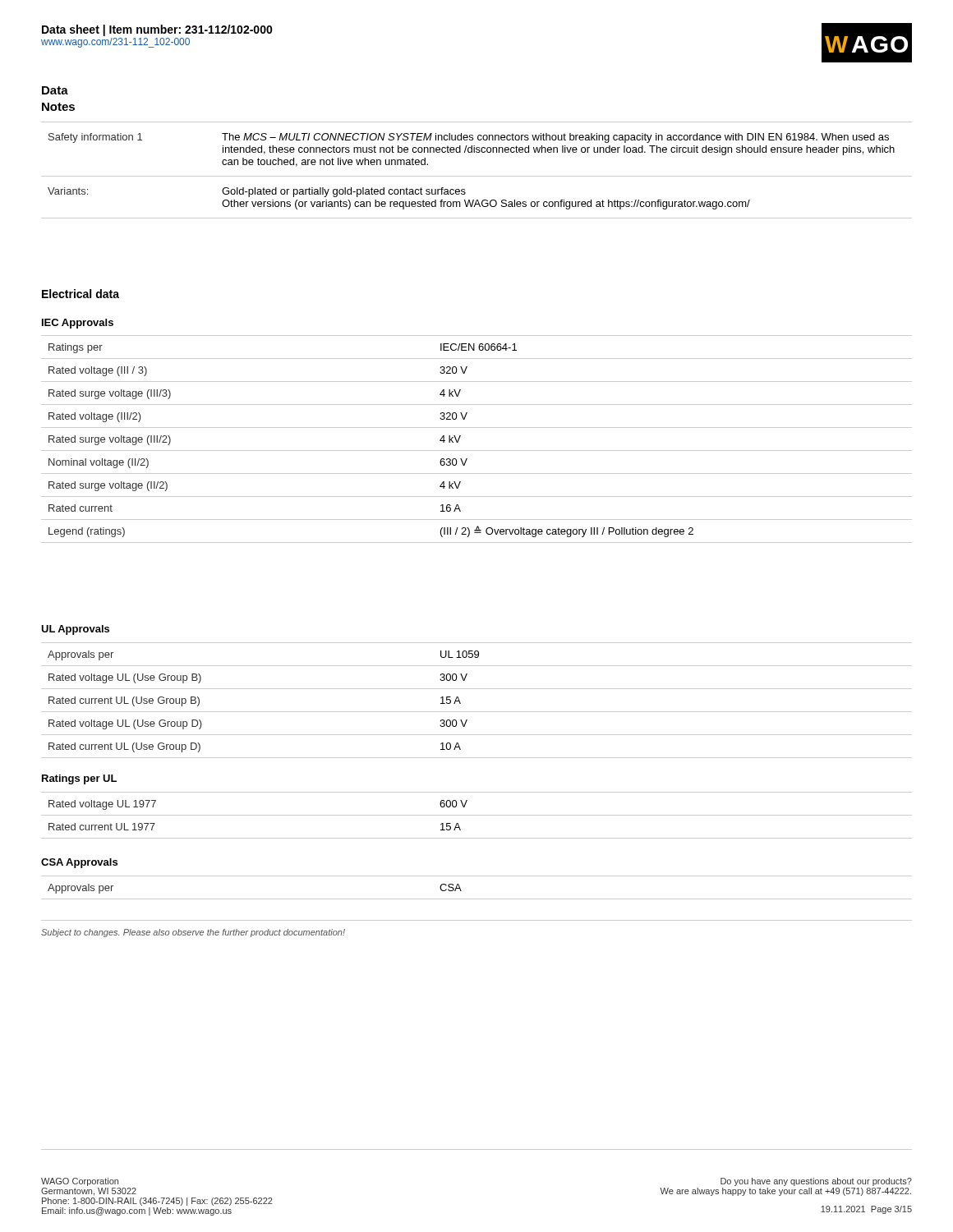Click on the table containing "4 kV"

click(x=476, y=439)
